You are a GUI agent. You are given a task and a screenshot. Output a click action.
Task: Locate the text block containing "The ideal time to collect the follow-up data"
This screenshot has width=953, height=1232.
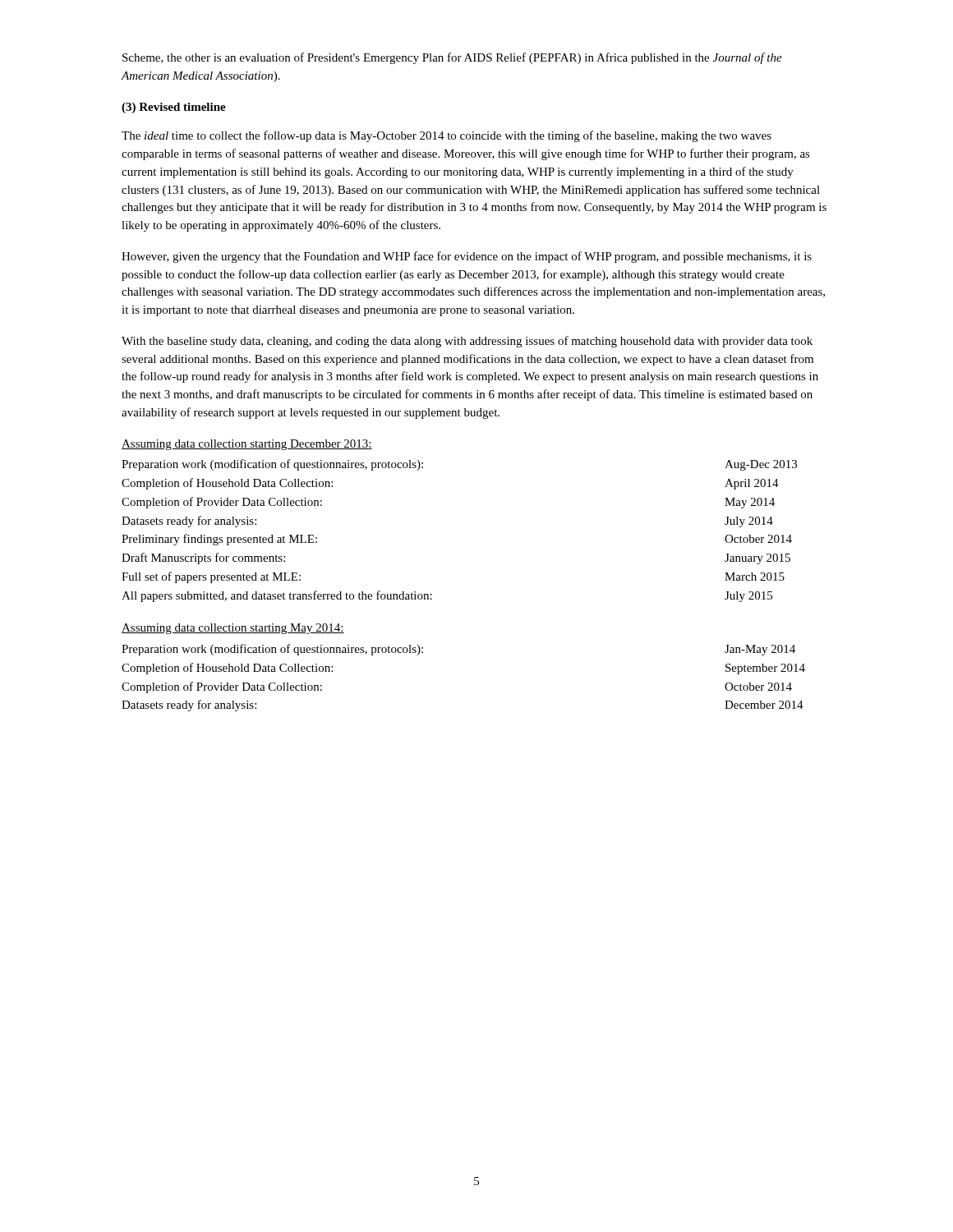[x=476, y=181]
